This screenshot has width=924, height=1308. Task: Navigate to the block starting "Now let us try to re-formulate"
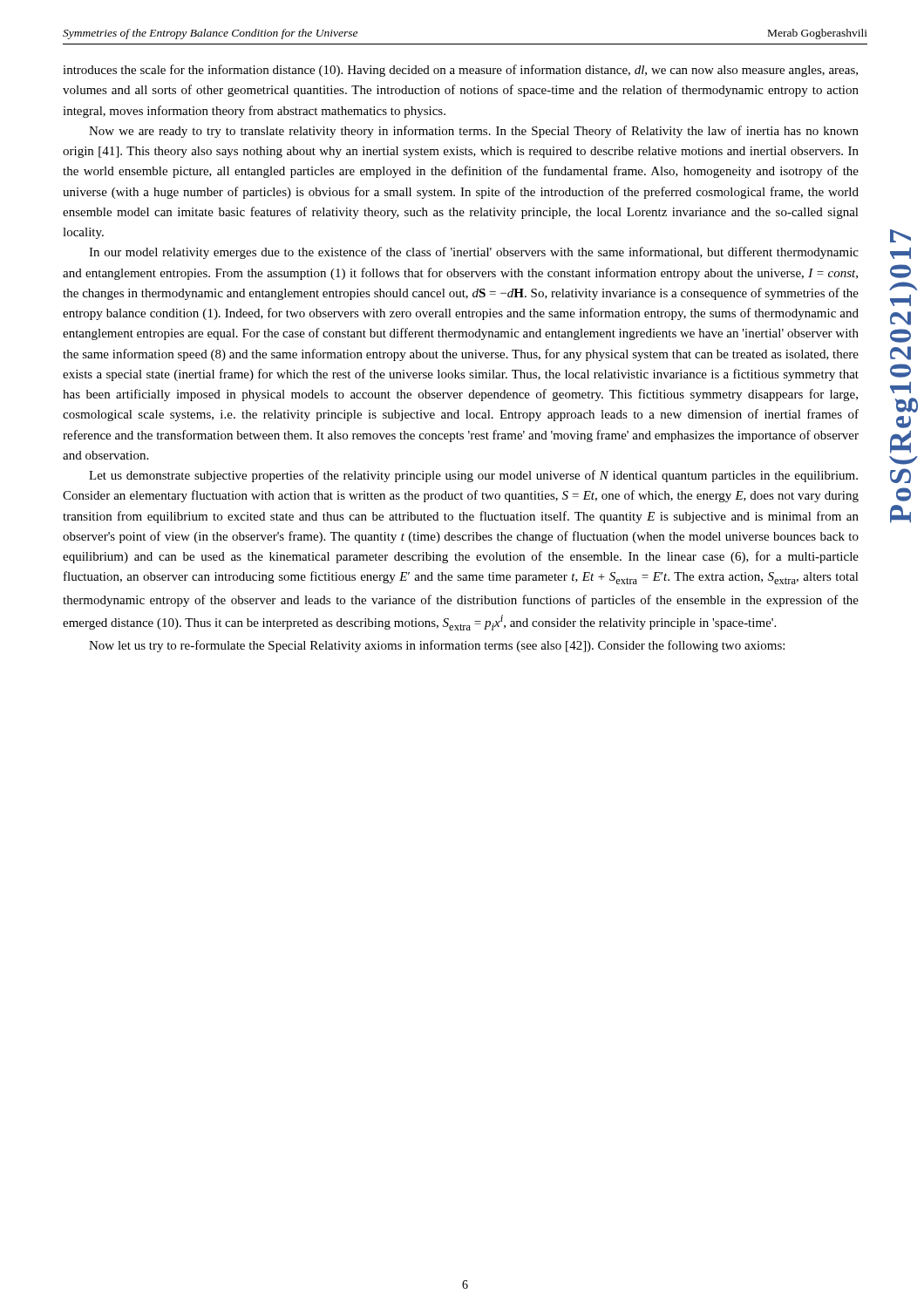point(461,646)
